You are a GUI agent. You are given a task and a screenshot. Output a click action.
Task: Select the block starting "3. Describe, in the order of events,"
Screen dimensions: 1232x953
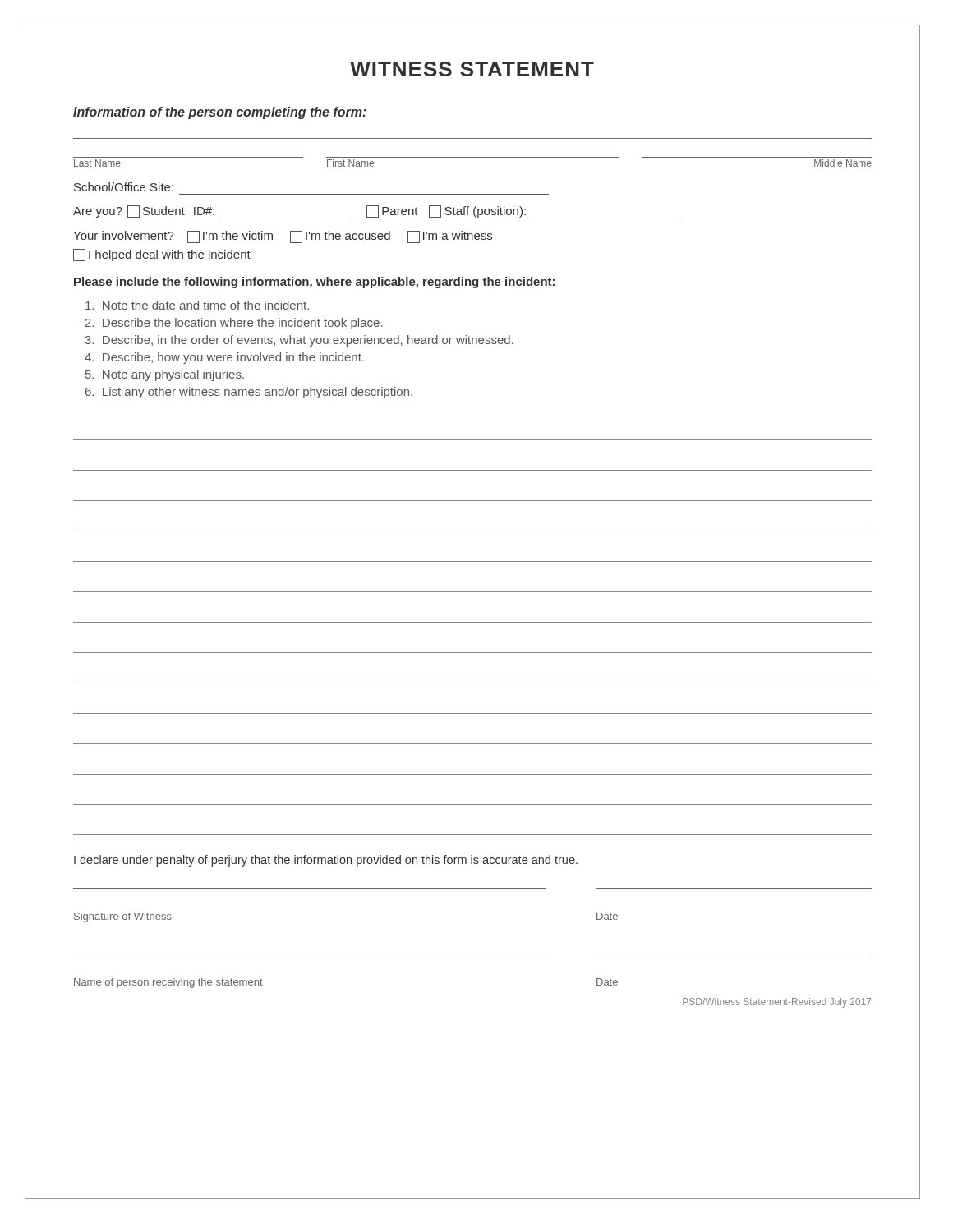299,340
